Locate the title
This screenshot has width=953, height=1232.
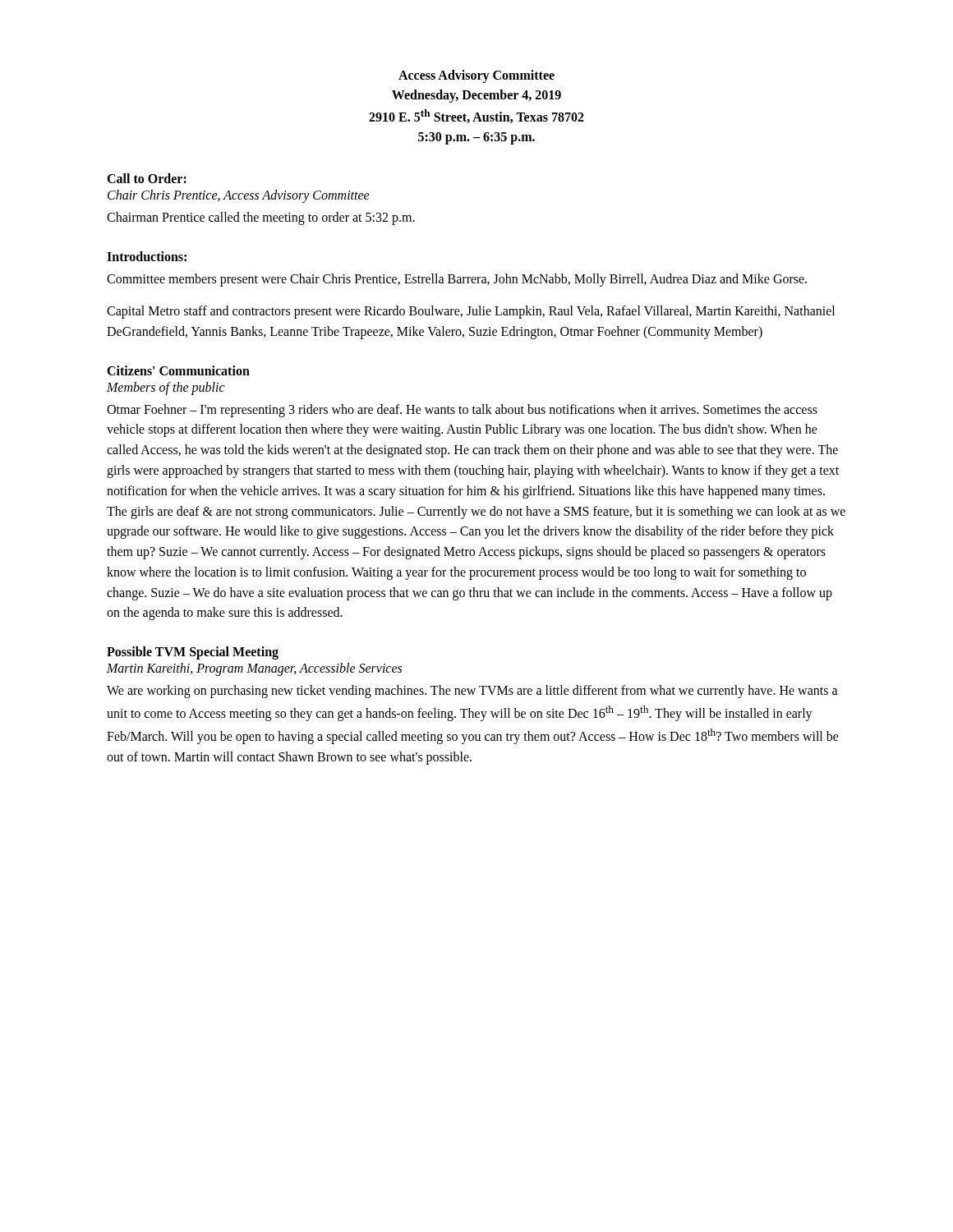pyautogui.click(x=476, y=107)
